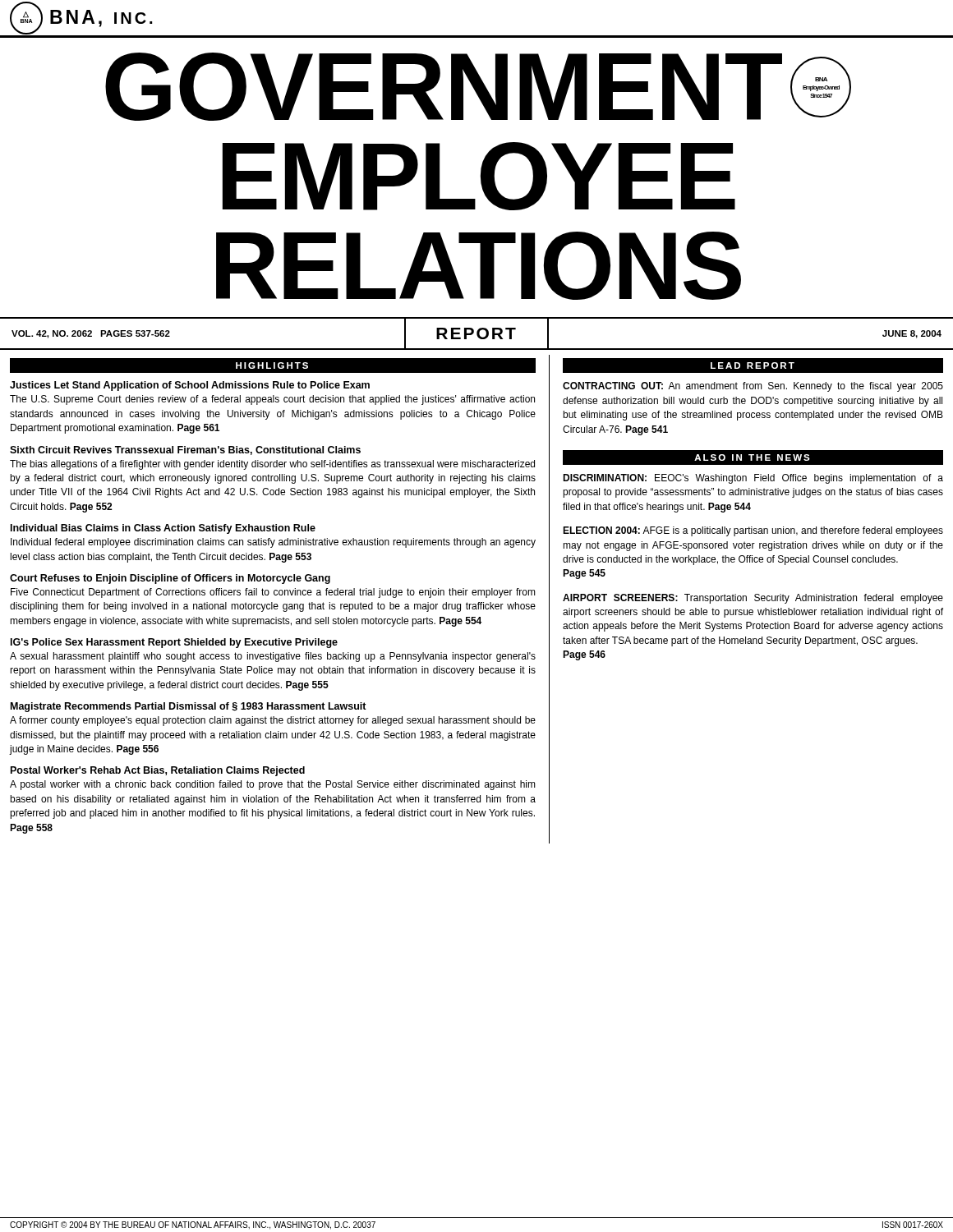
Task: Navigate to the text starting "Sixth Circuit Revives Transsexual Fireman's Bias, Constitutional"
Action: pyautogui.click(x=273, y=479)
